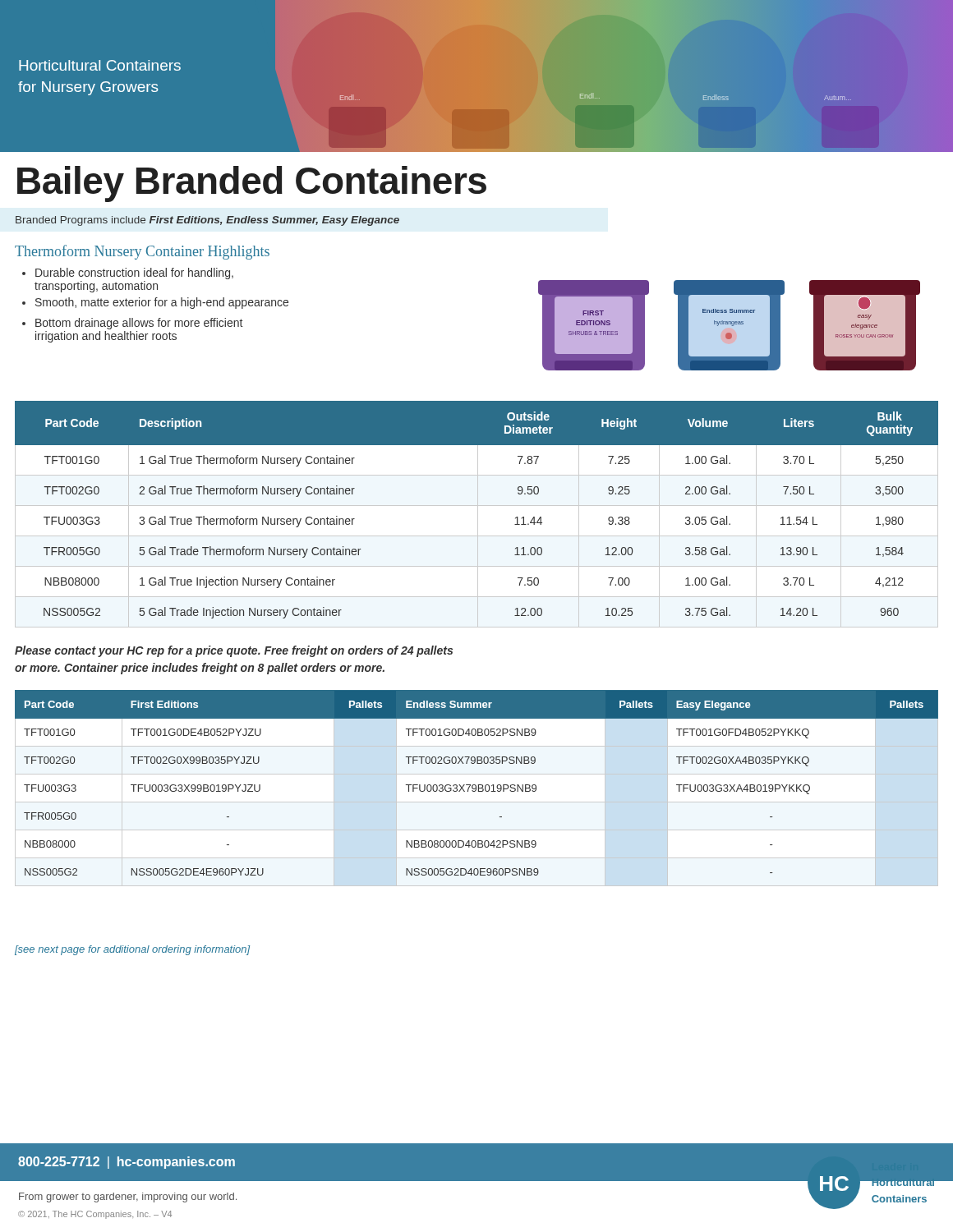Where is the passage that starts "Please contact your HC rep for a price"?

click(x=234, y=659)
